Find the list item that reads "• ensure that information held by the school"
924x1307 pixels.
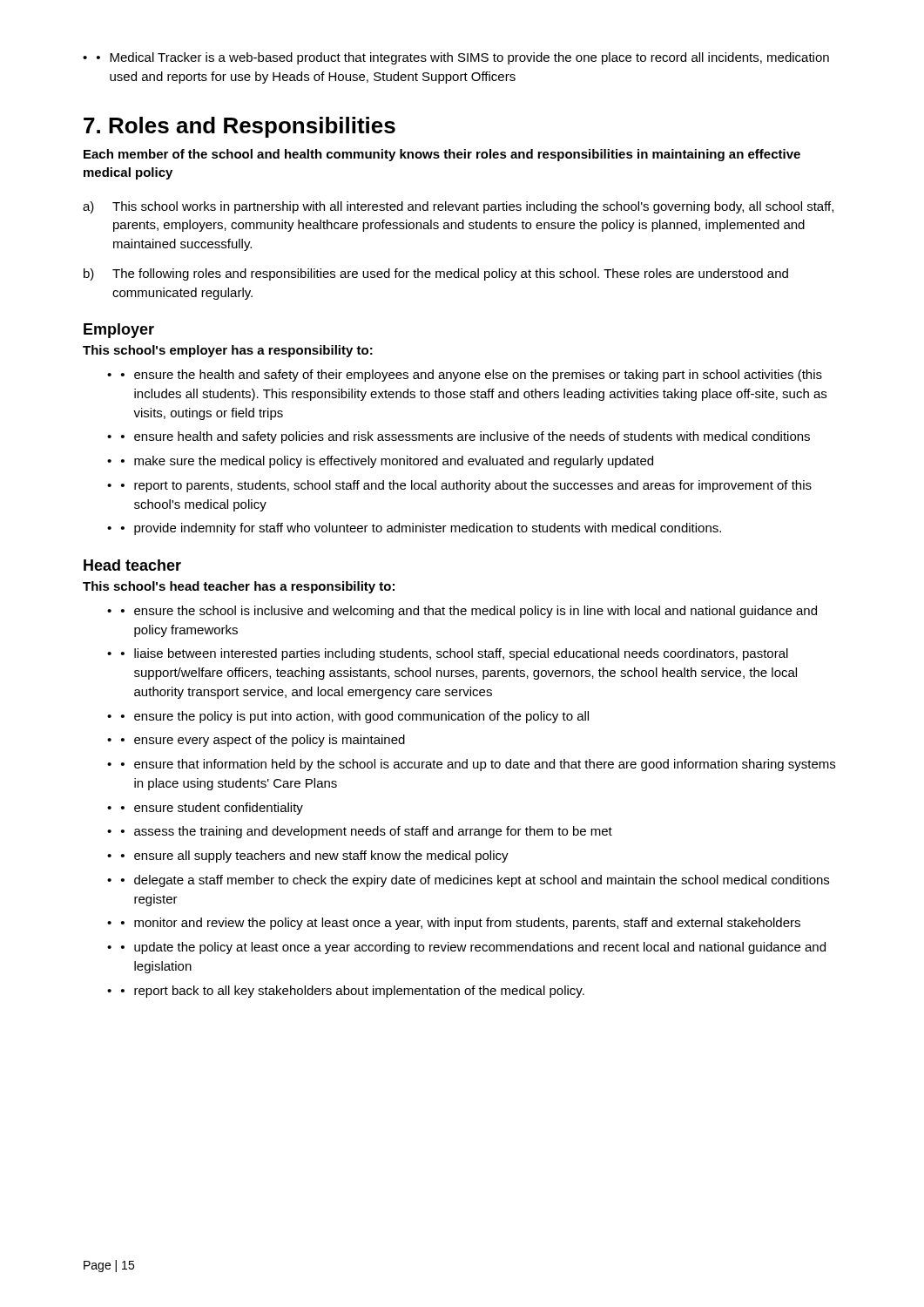462,773
